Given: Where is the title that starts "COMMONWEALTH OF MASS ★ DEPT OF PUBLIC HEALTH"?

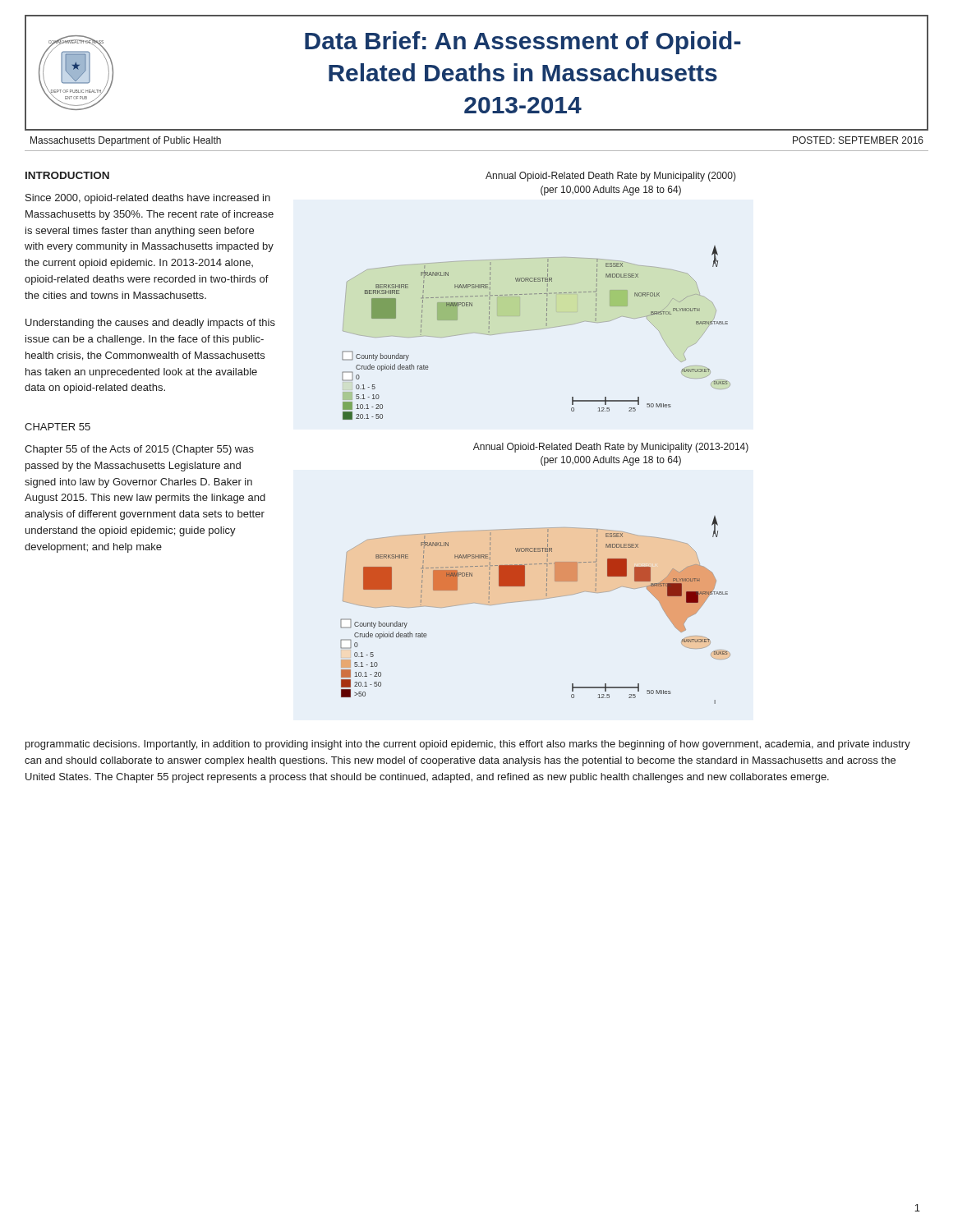Looking at the screenshot, I should pyautogui.click(x=474, y=73).
